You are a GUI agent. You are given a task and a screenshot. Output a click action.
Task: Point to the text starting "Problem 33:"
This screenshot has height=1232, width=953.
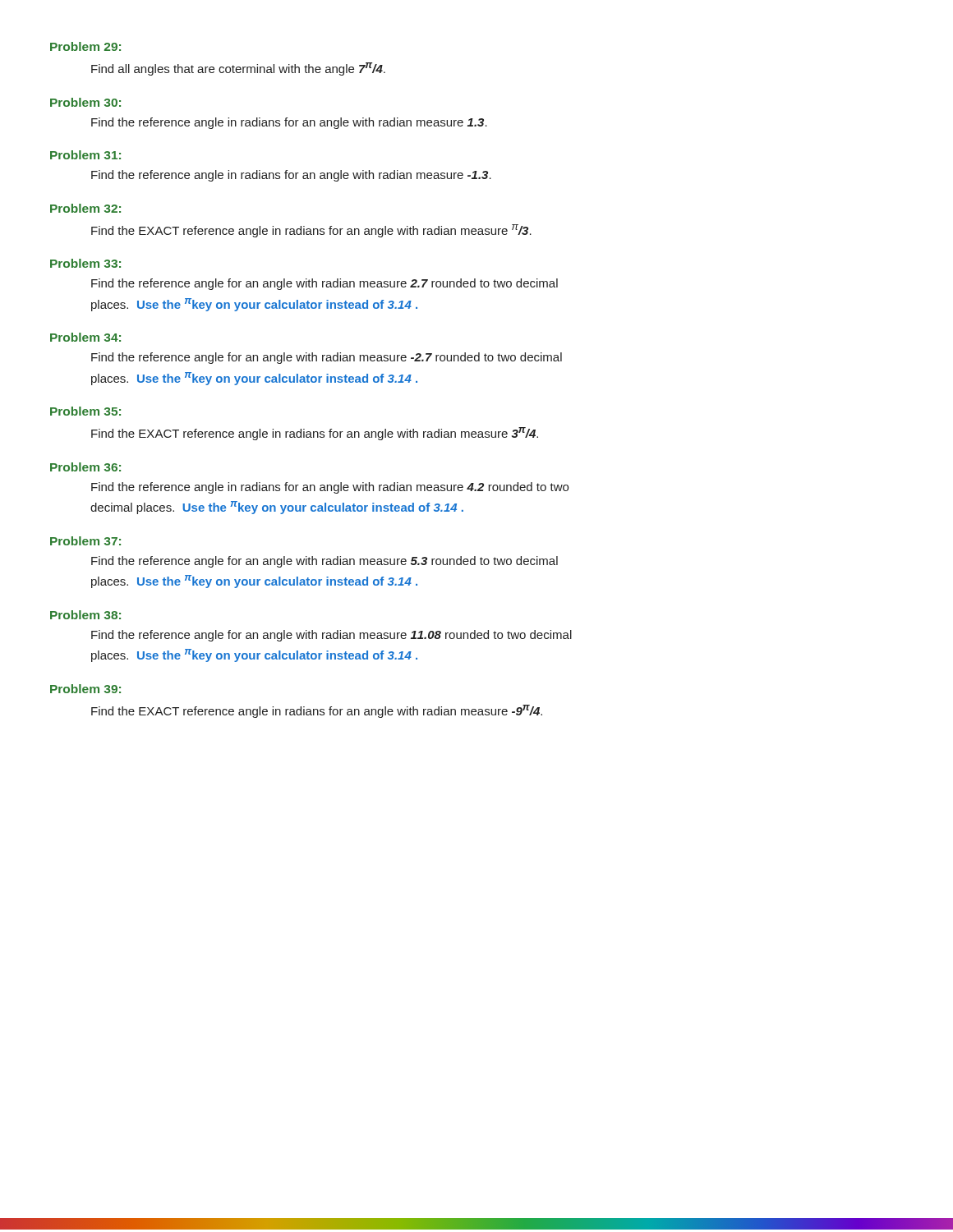coord(86,263)
